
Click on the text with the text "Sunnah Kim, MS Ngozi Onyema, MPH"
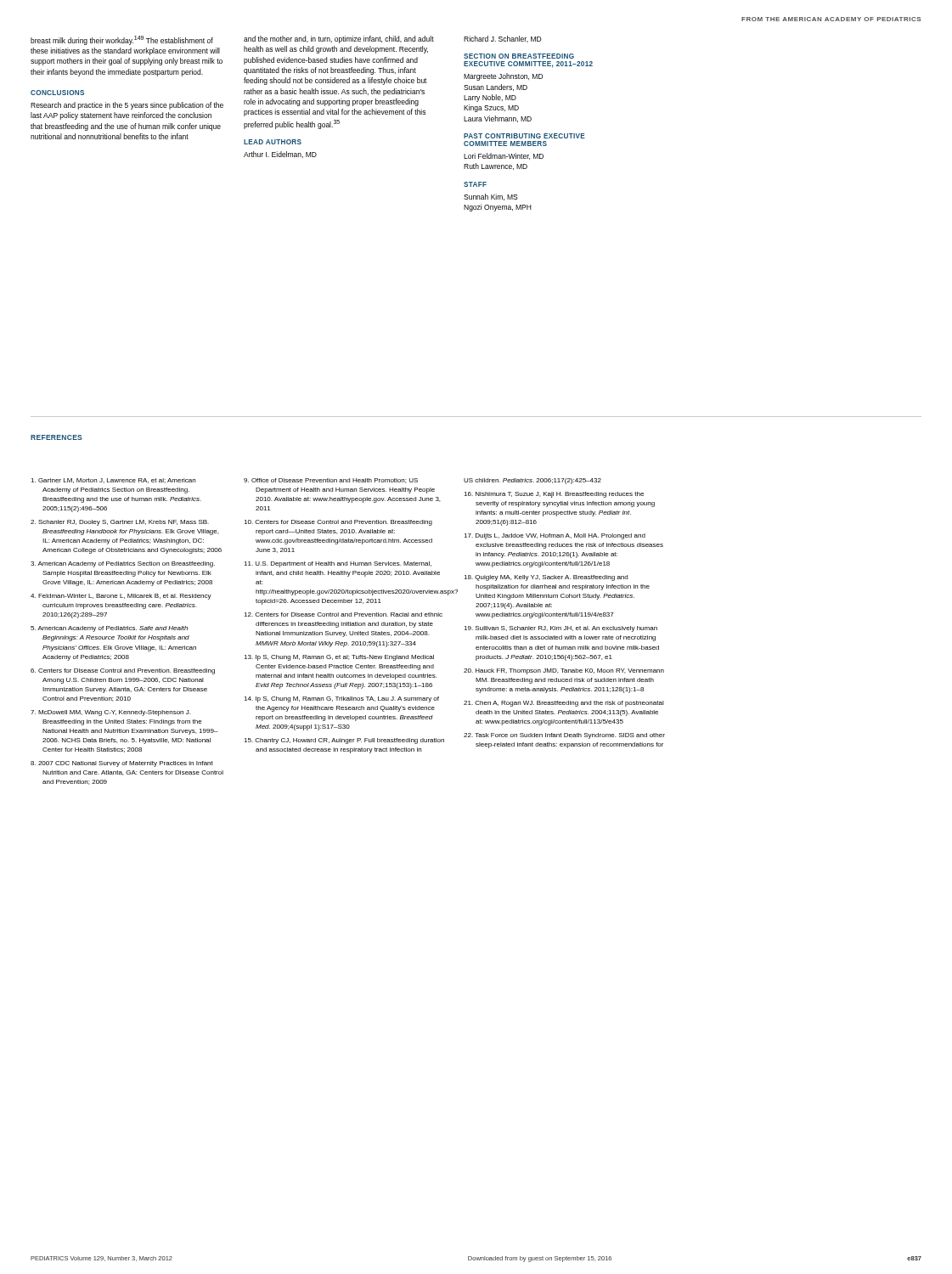498,202
